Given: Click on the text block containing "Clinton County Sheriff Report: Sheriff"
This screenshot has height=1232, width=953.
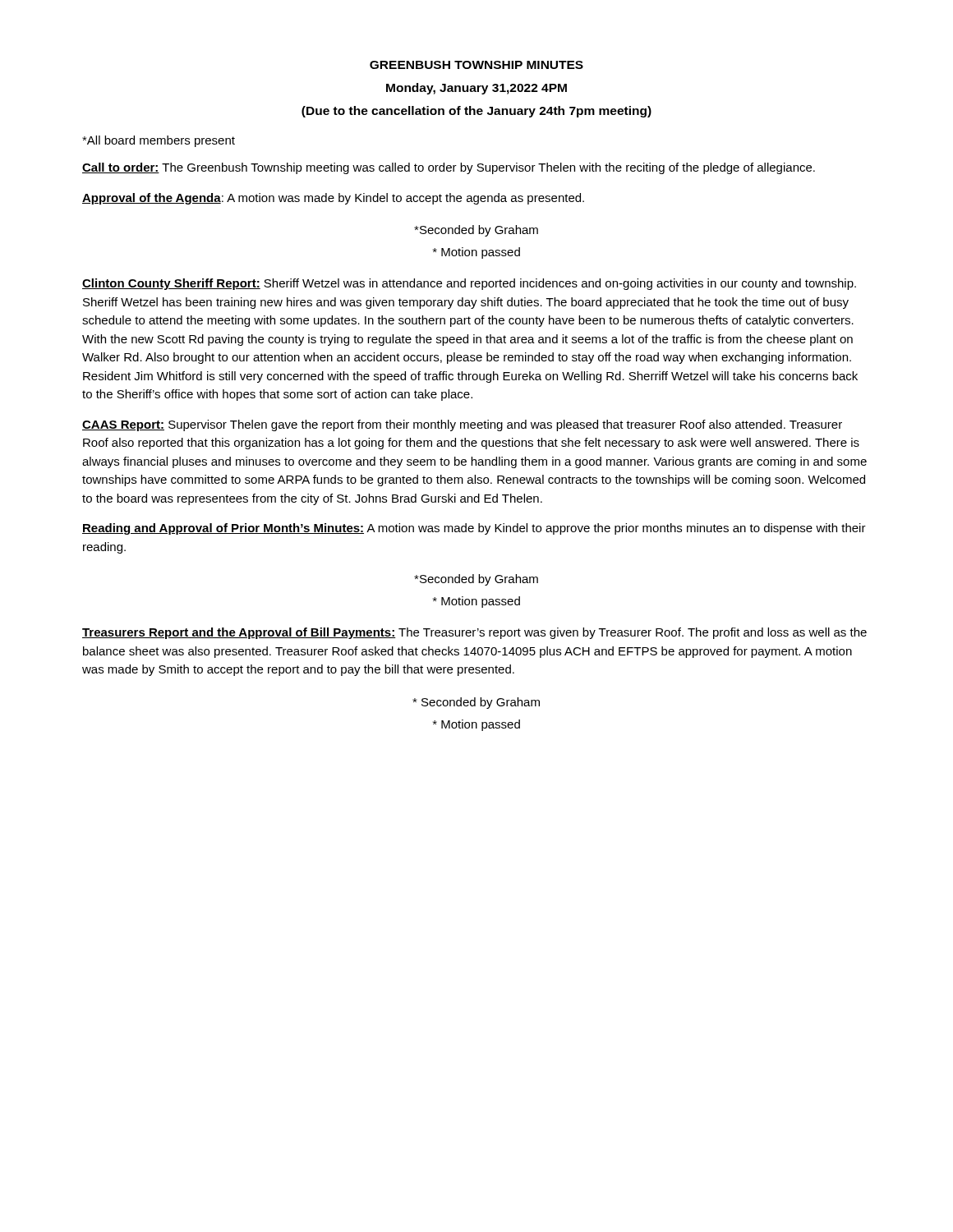Looking at the screenshot, I should [x=470, y=338].
